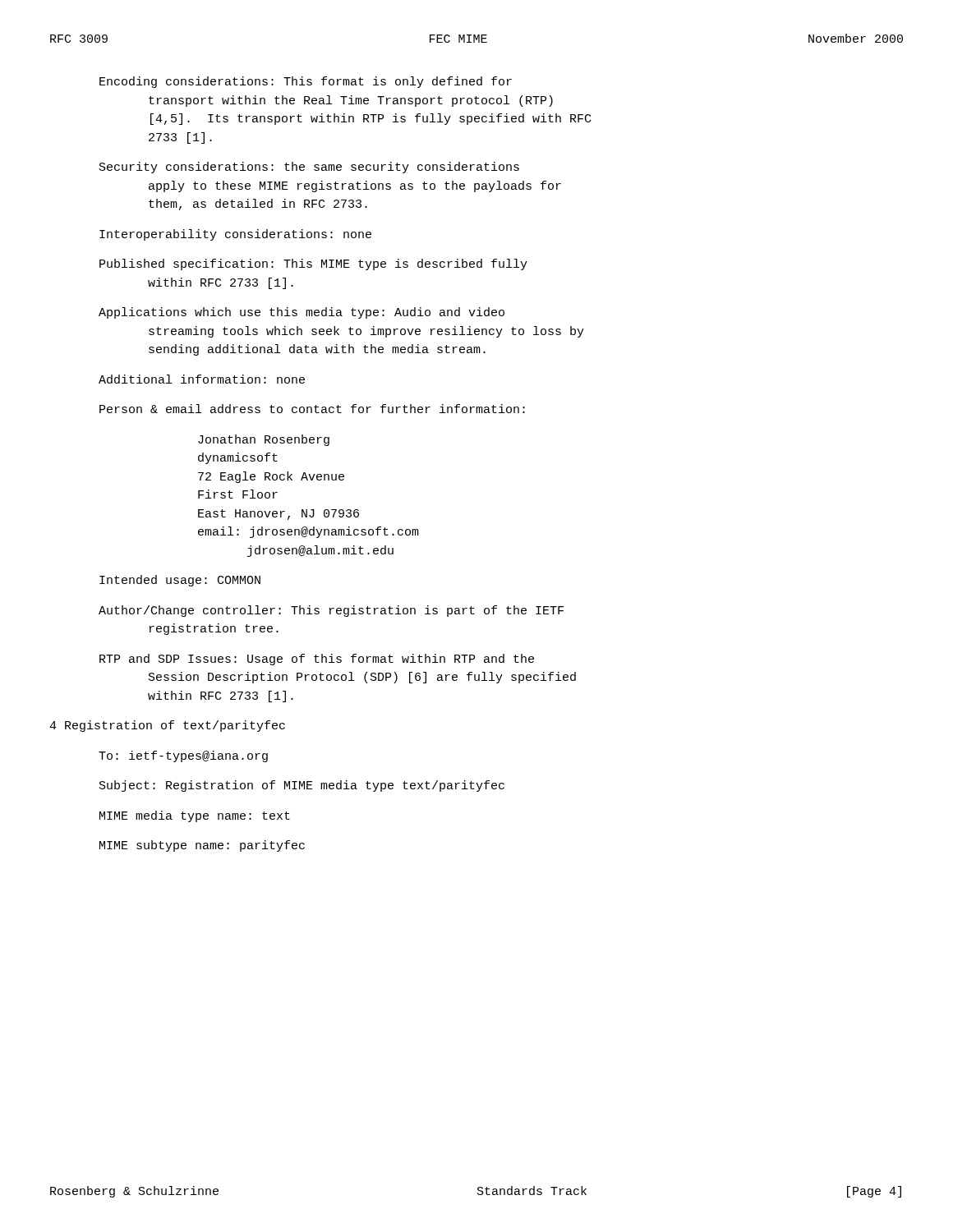Viewport: 953px width, 1232px height.
Task: Find the block on this page that starts "Security considerations: the"
Action: coord(501,187)
